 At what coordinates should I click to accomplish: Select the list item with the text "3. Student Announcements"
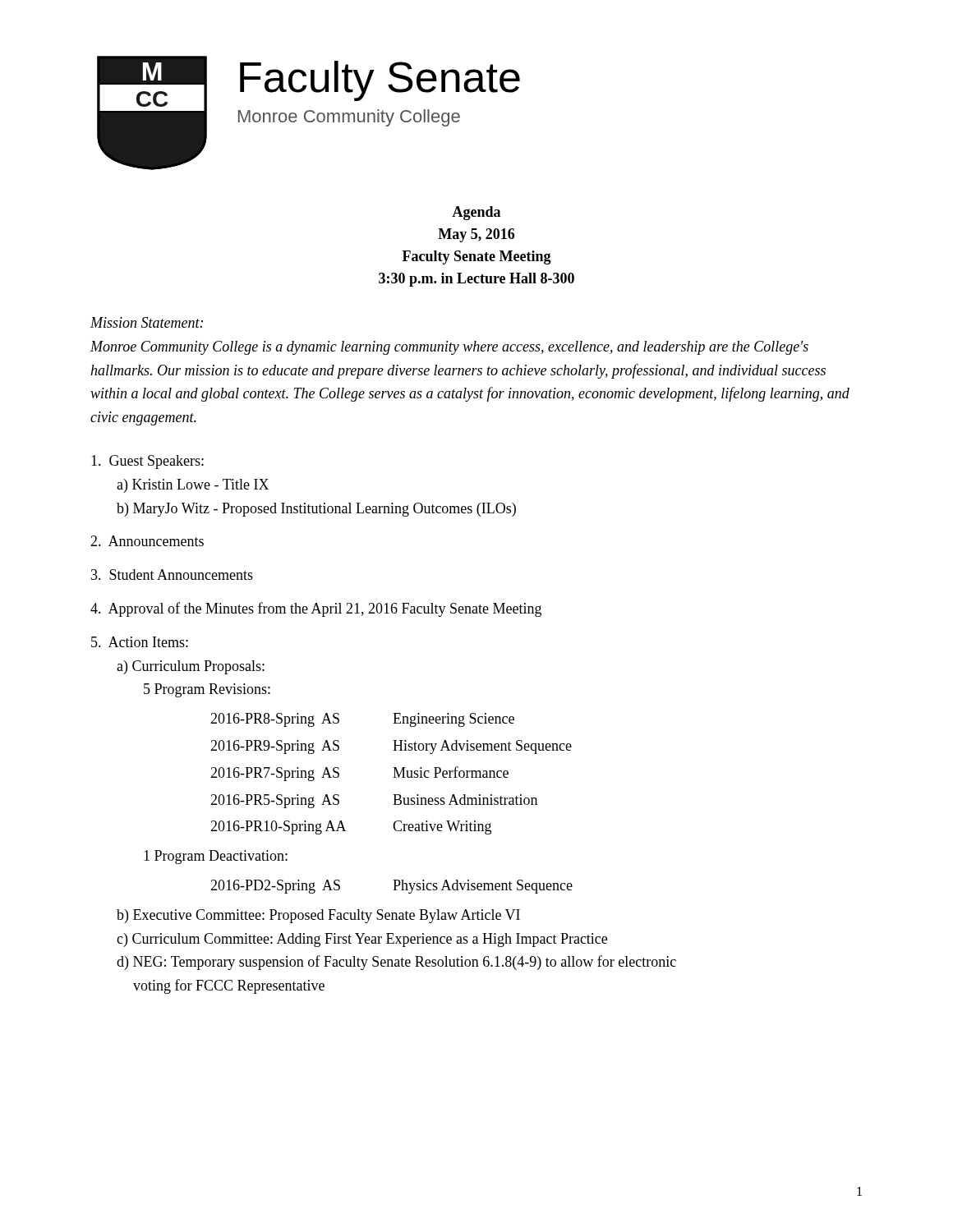(172, 575)
